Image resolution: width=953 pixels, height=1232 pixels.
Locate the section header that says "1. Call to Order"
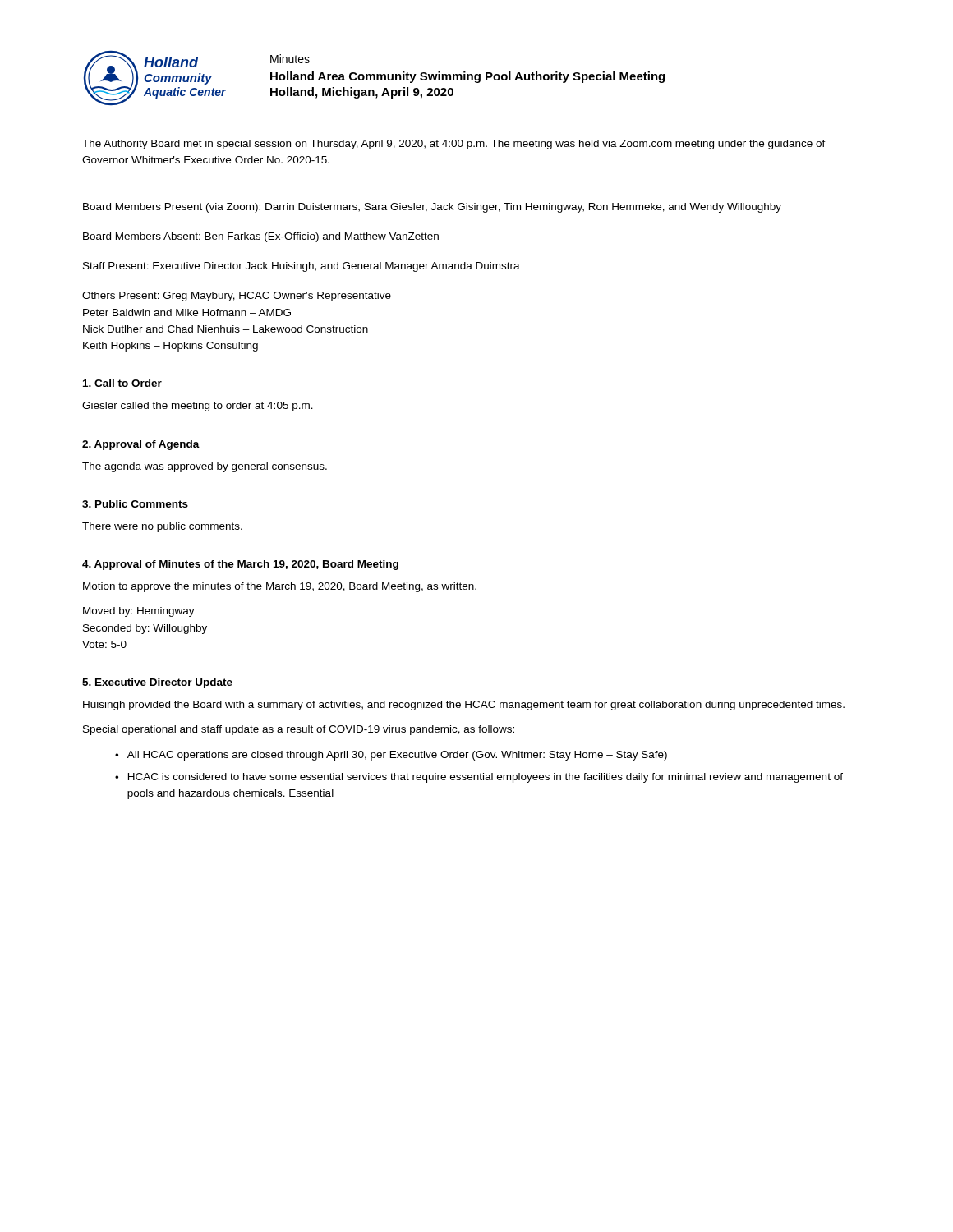122,383
